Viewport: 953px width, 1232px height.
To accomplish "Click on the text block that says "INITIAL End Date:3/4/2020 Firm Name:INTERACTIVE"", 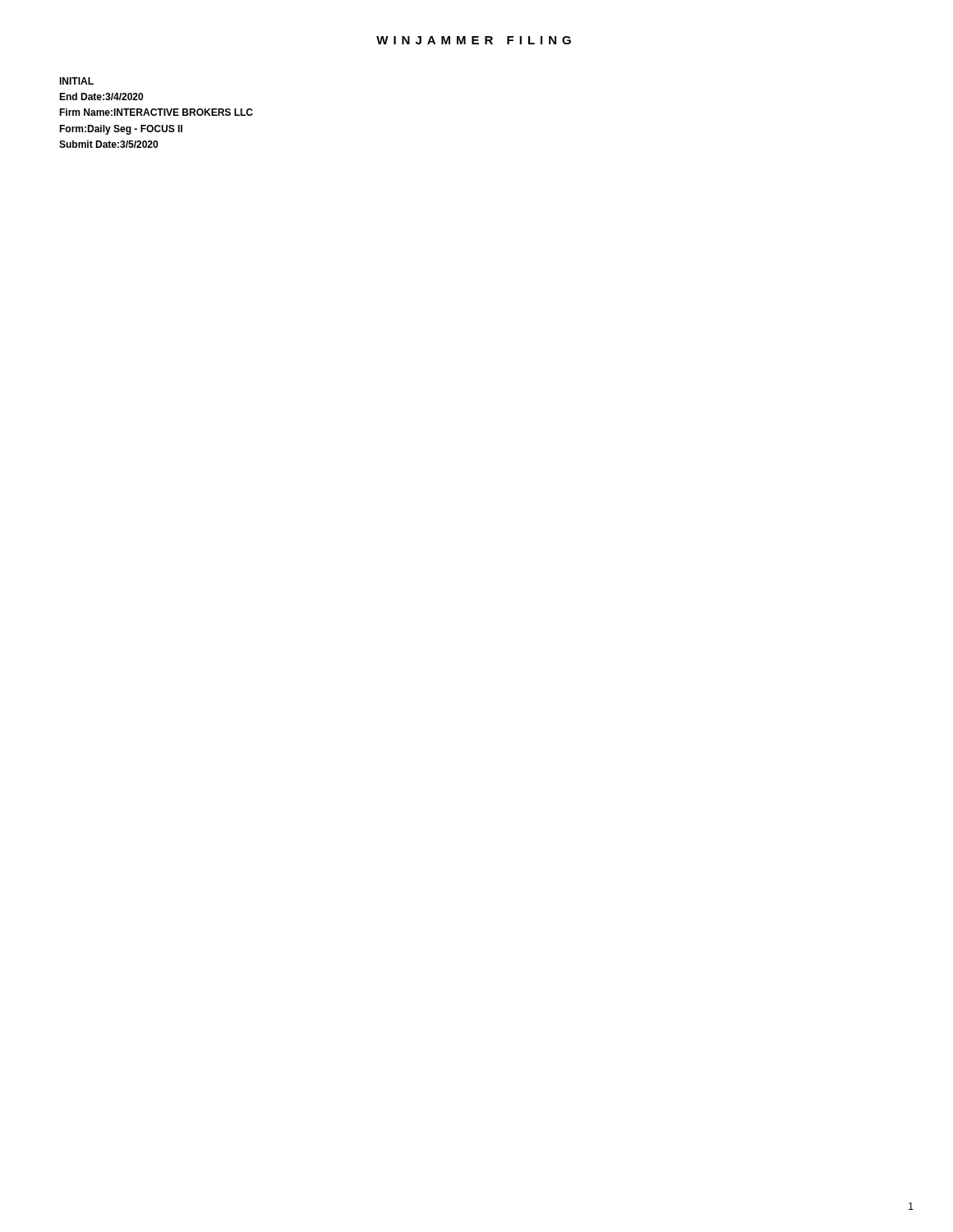I will pos(156,113).
